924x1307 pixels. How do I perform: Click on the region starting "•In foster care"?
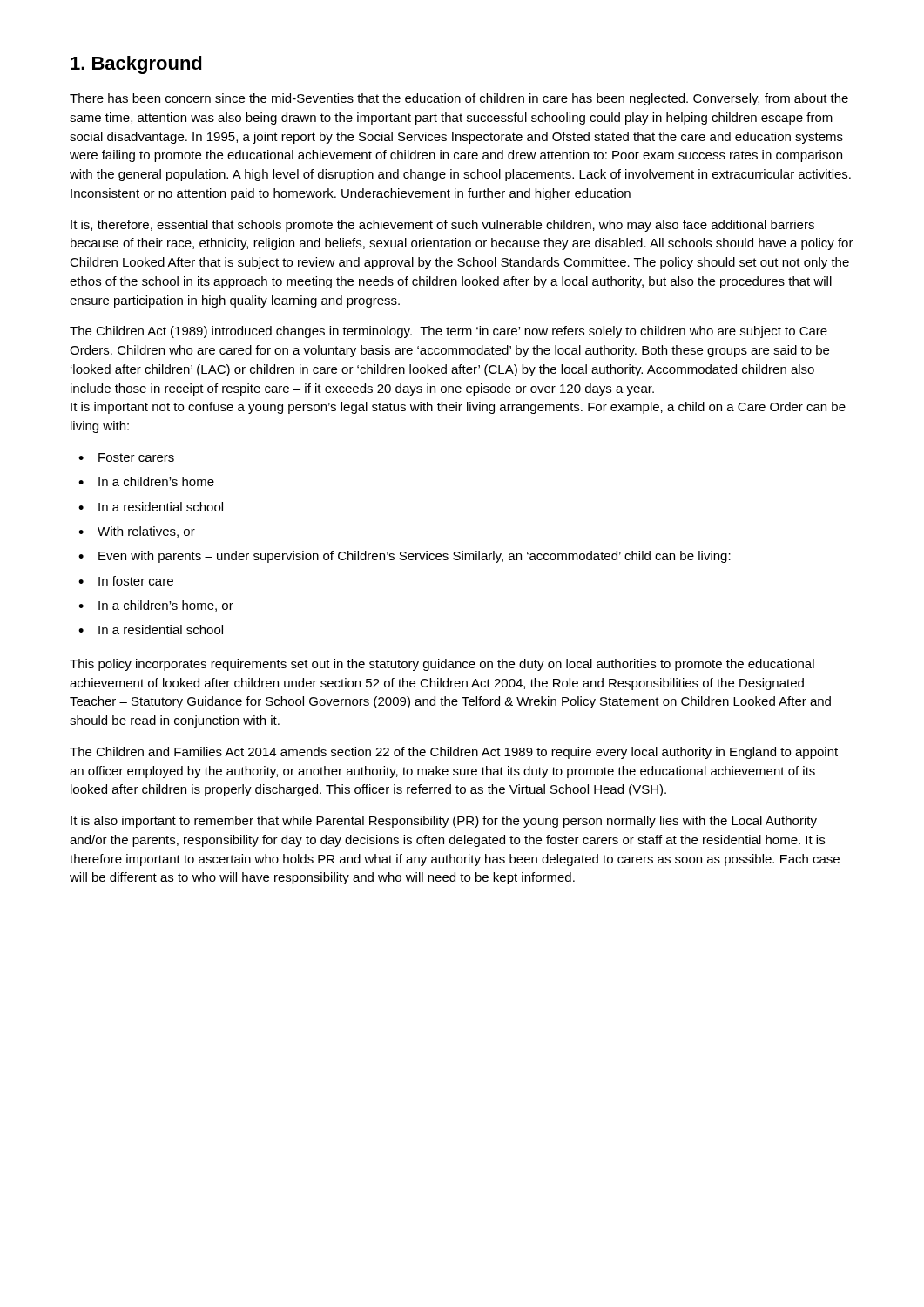coord(126,581)
